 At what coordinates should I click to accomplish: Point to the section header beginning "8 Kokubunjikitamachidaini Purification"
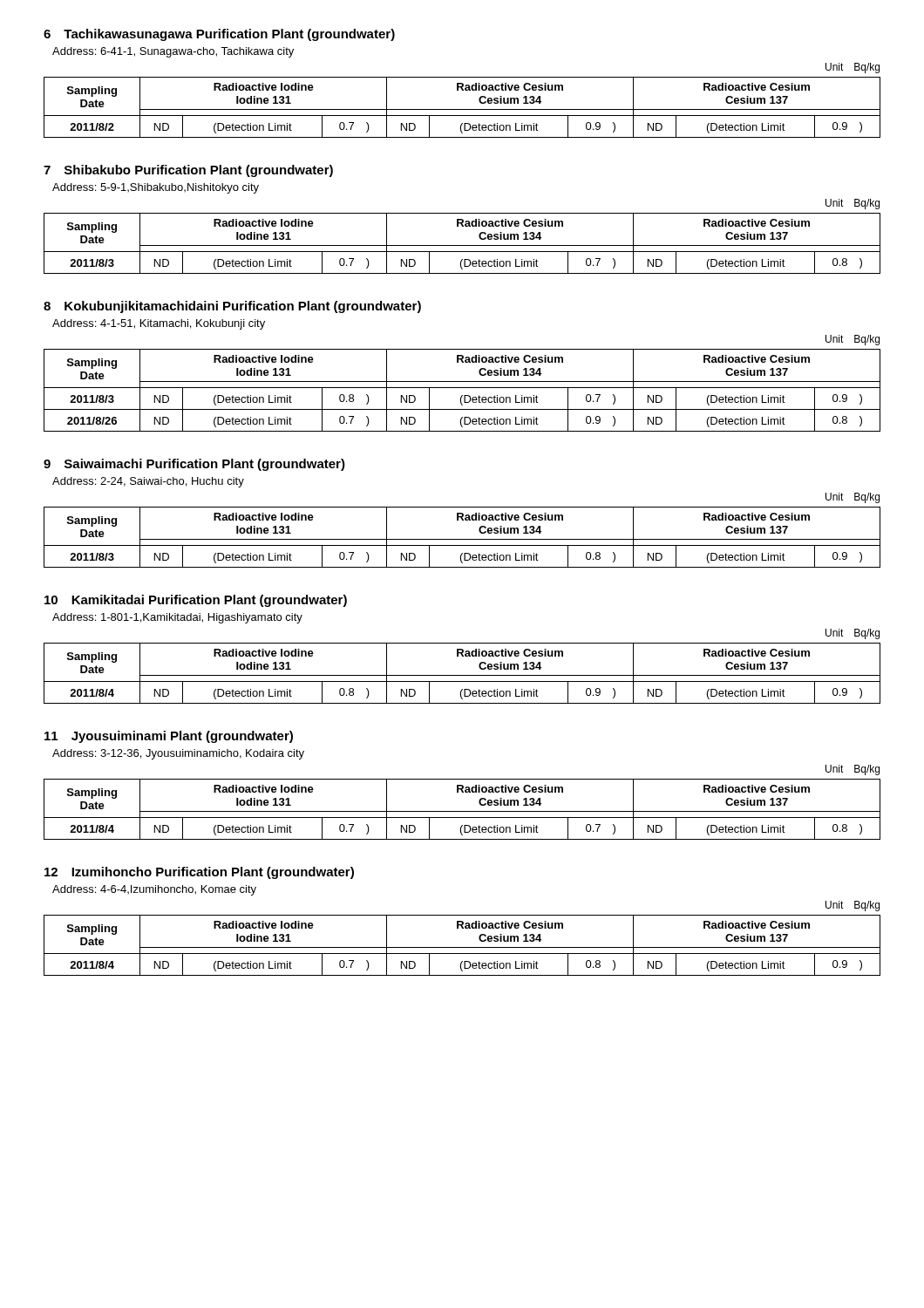[232, 306]
